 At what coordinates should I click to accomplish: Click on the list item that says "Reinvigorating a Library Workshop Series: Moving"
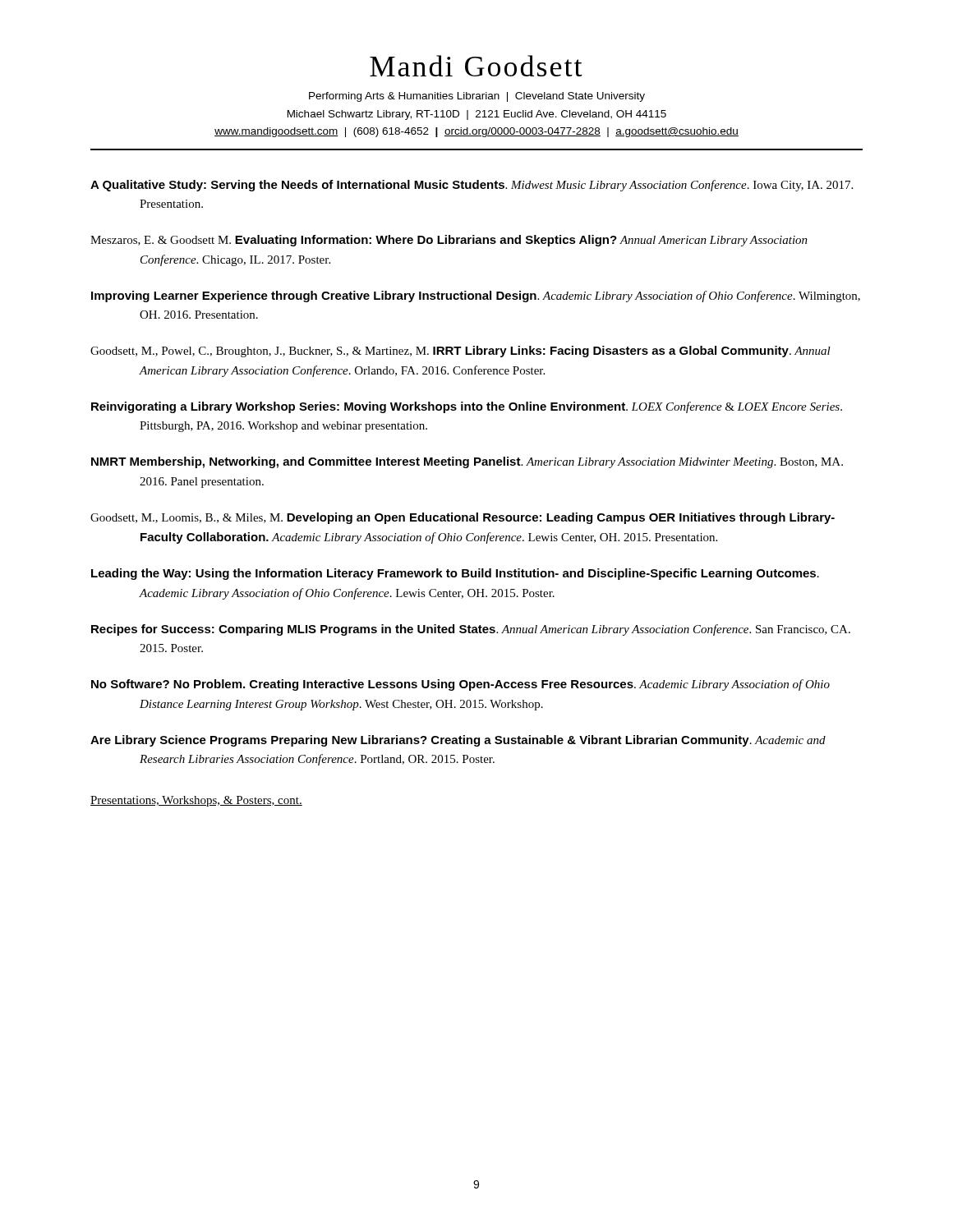tap(467, 416)
